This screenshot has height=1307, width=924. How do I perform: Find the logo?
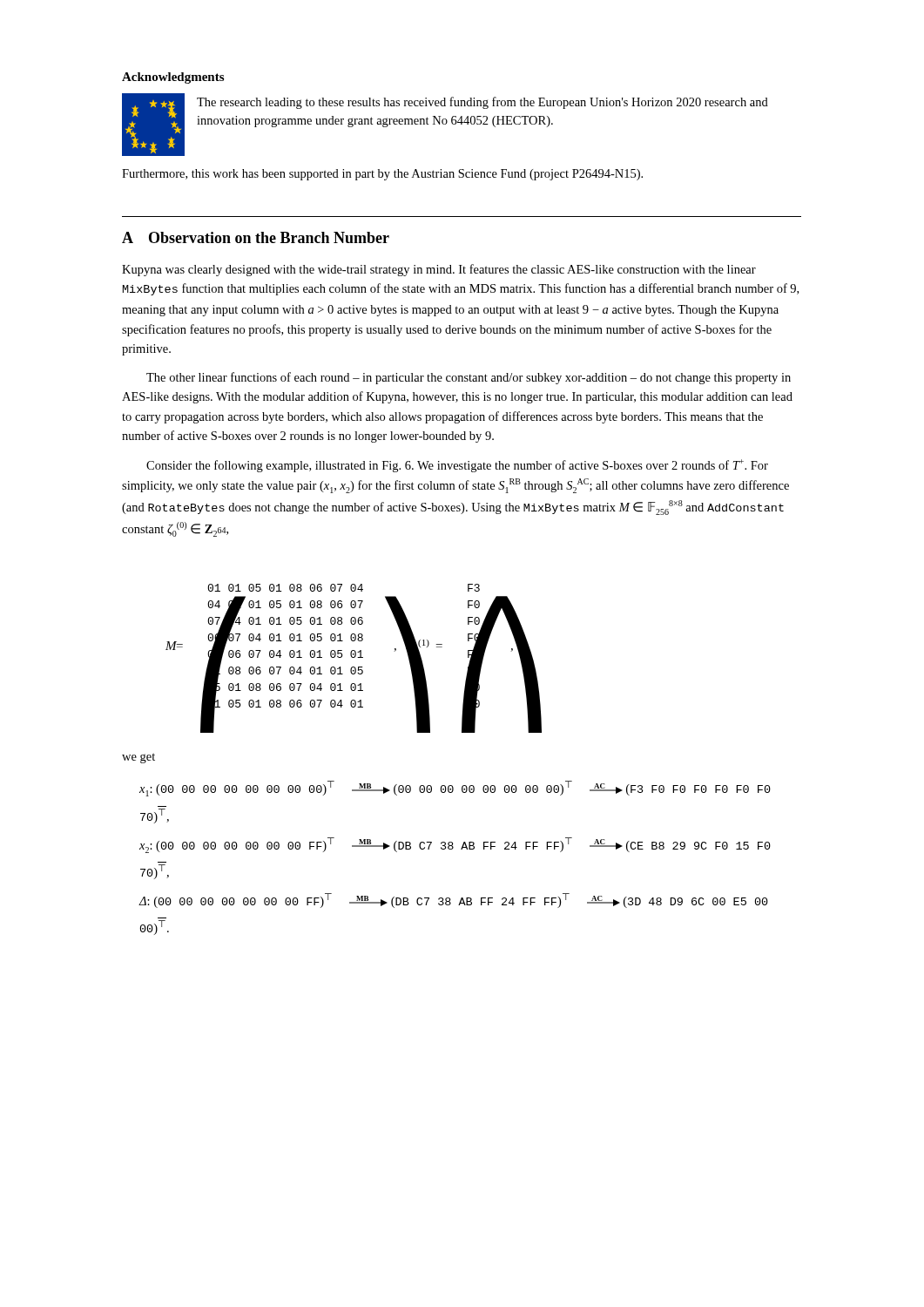[x=153, y=126]
